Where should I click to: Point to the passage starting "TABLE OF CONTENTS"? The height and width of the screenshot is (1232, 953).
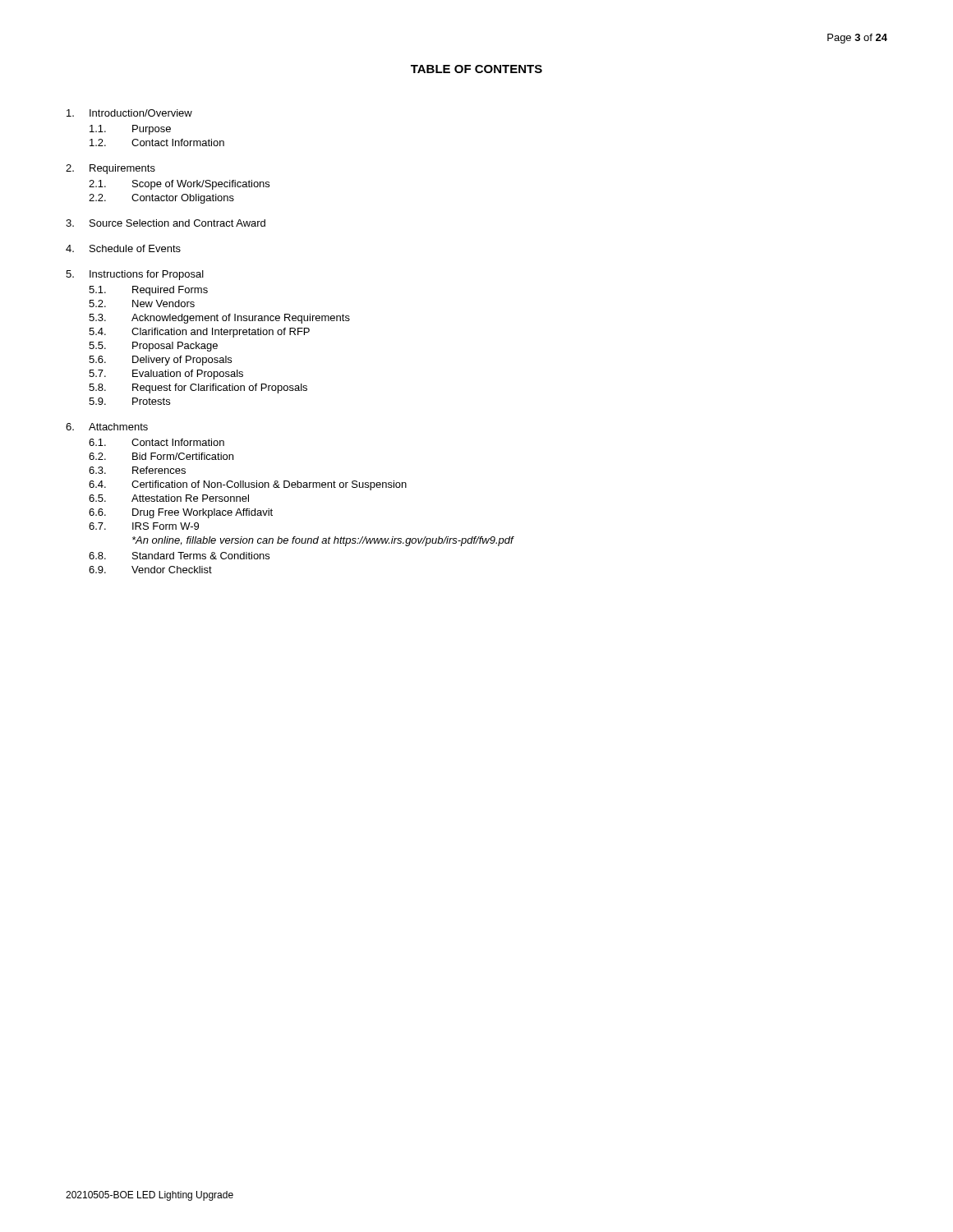click(476, 69)
